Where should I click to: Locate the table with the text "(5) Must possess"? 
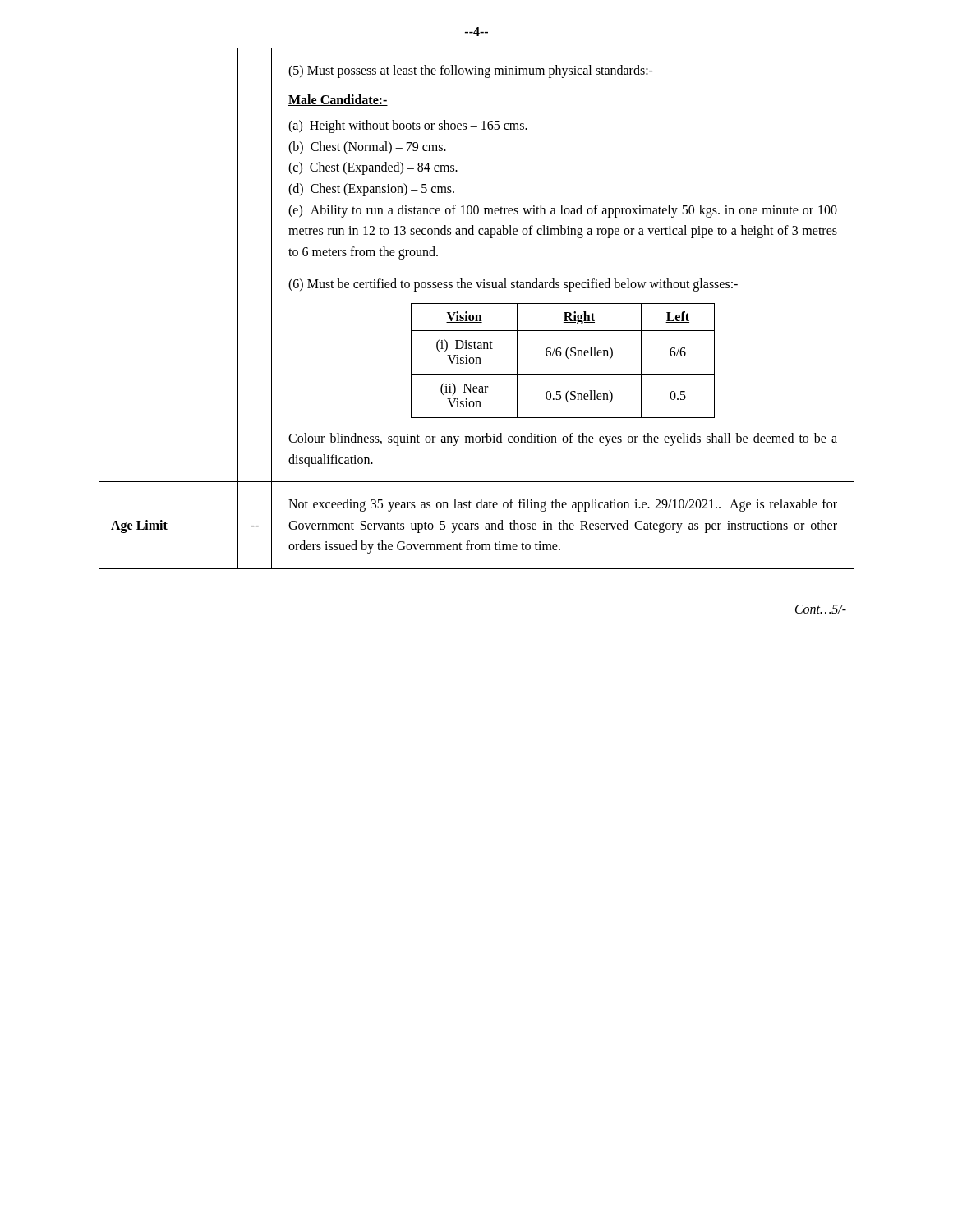[476, 308]
